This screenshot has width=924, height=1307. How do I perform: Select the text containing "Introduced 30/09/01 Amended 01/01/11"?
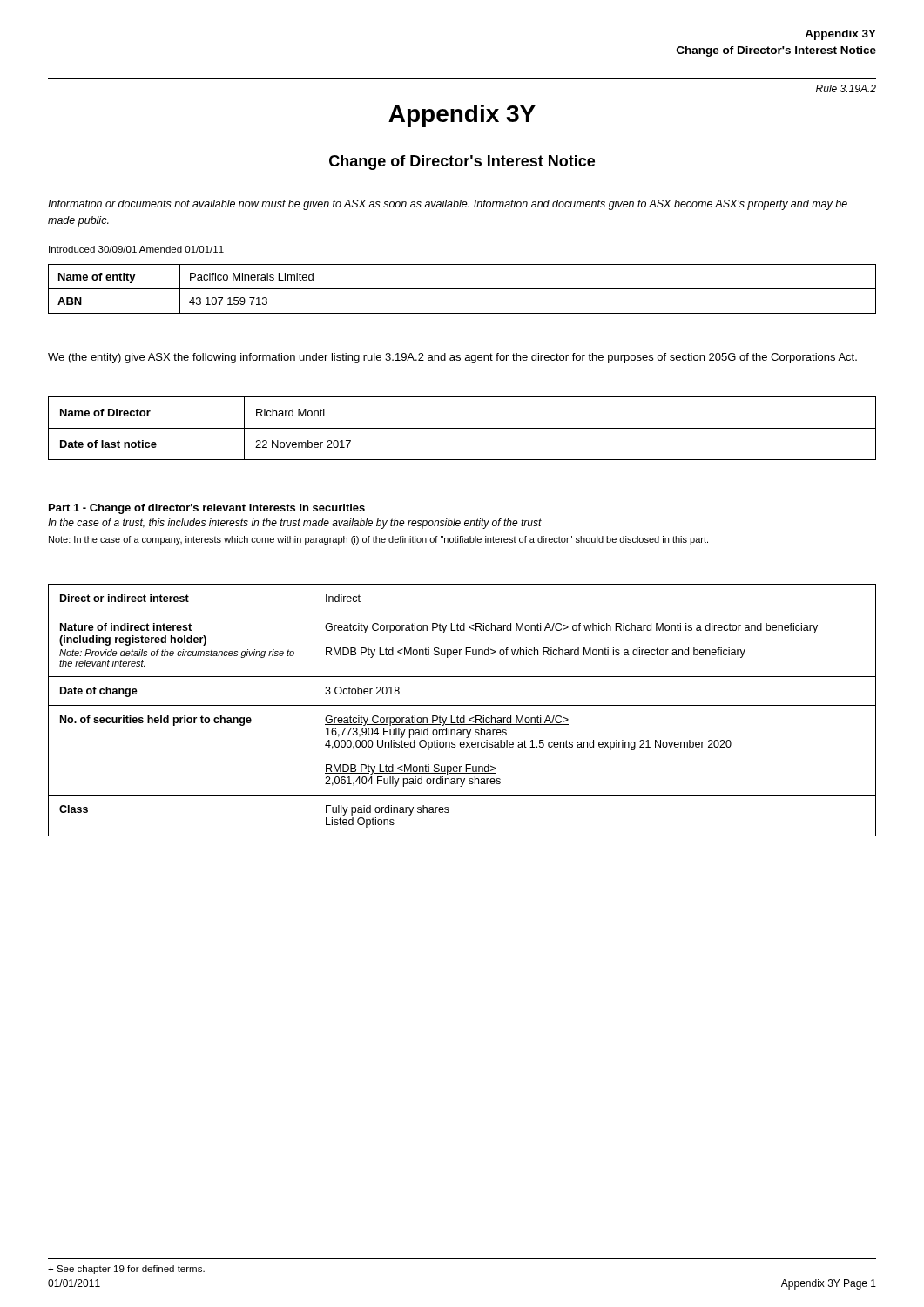136,249
